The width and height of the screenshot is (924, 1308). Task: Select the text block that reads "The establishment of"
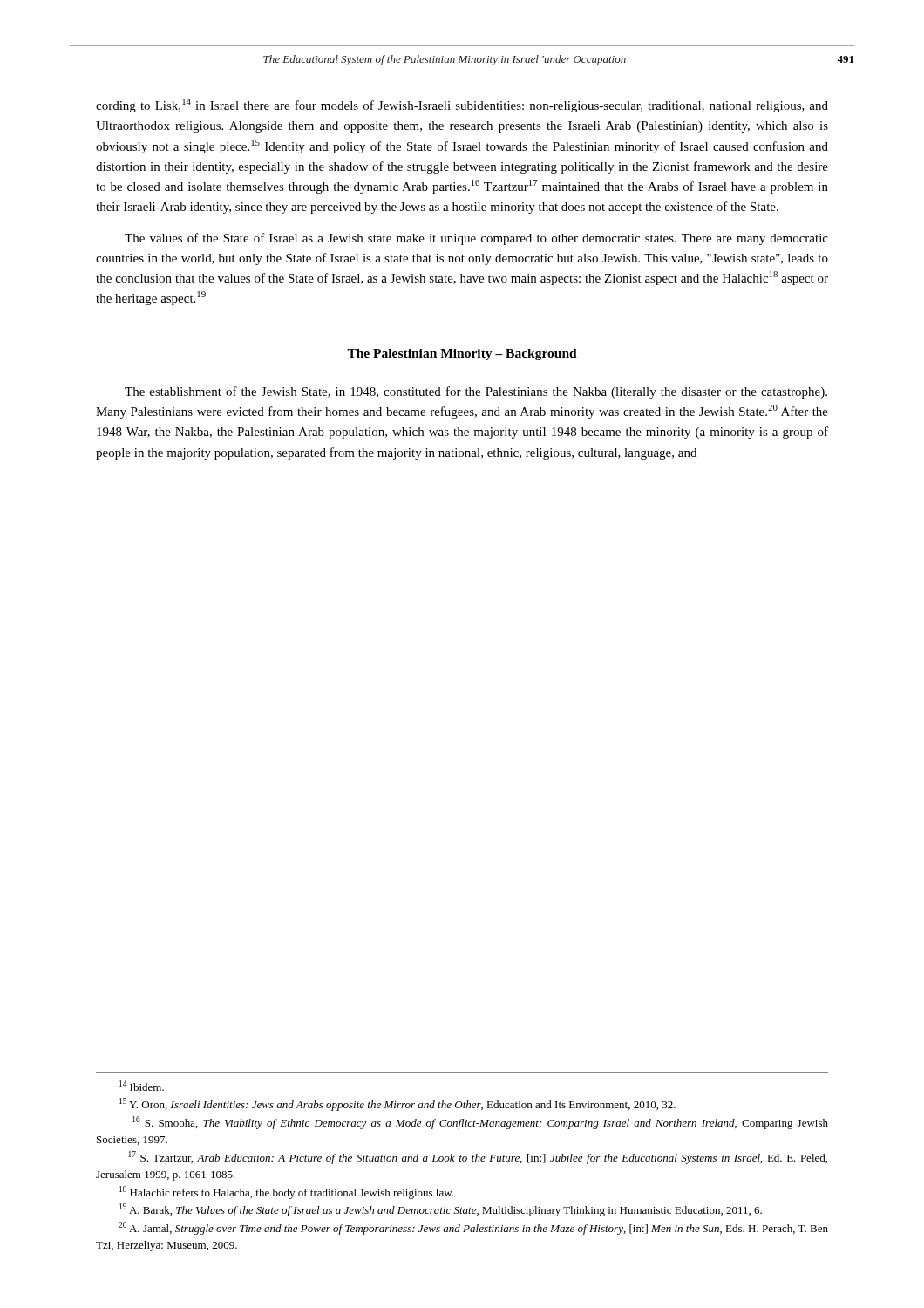pos(462,422)
